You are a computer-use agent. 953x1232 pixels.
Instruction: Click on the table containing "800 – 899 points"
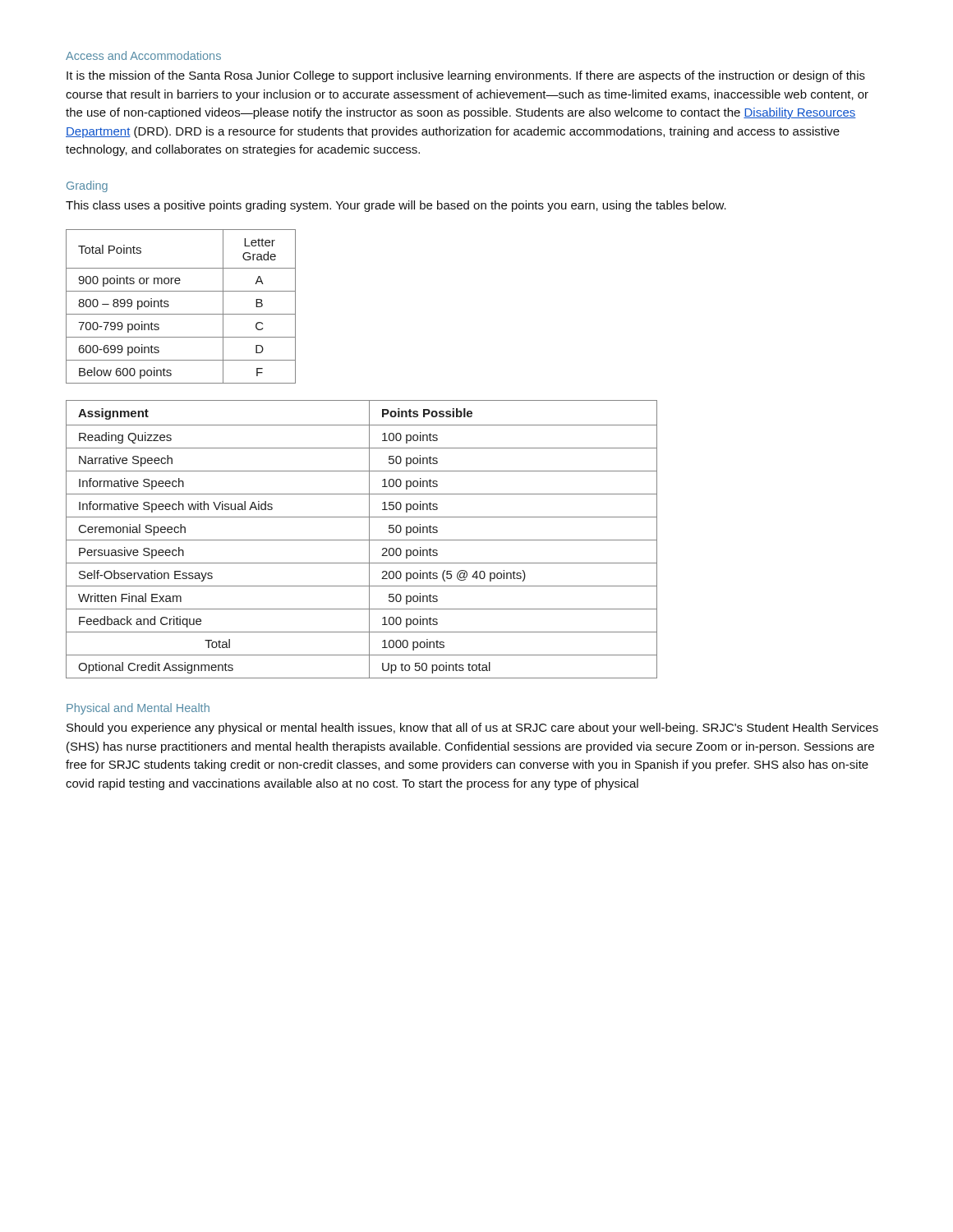pyautogui.click(x=476, y=306)
